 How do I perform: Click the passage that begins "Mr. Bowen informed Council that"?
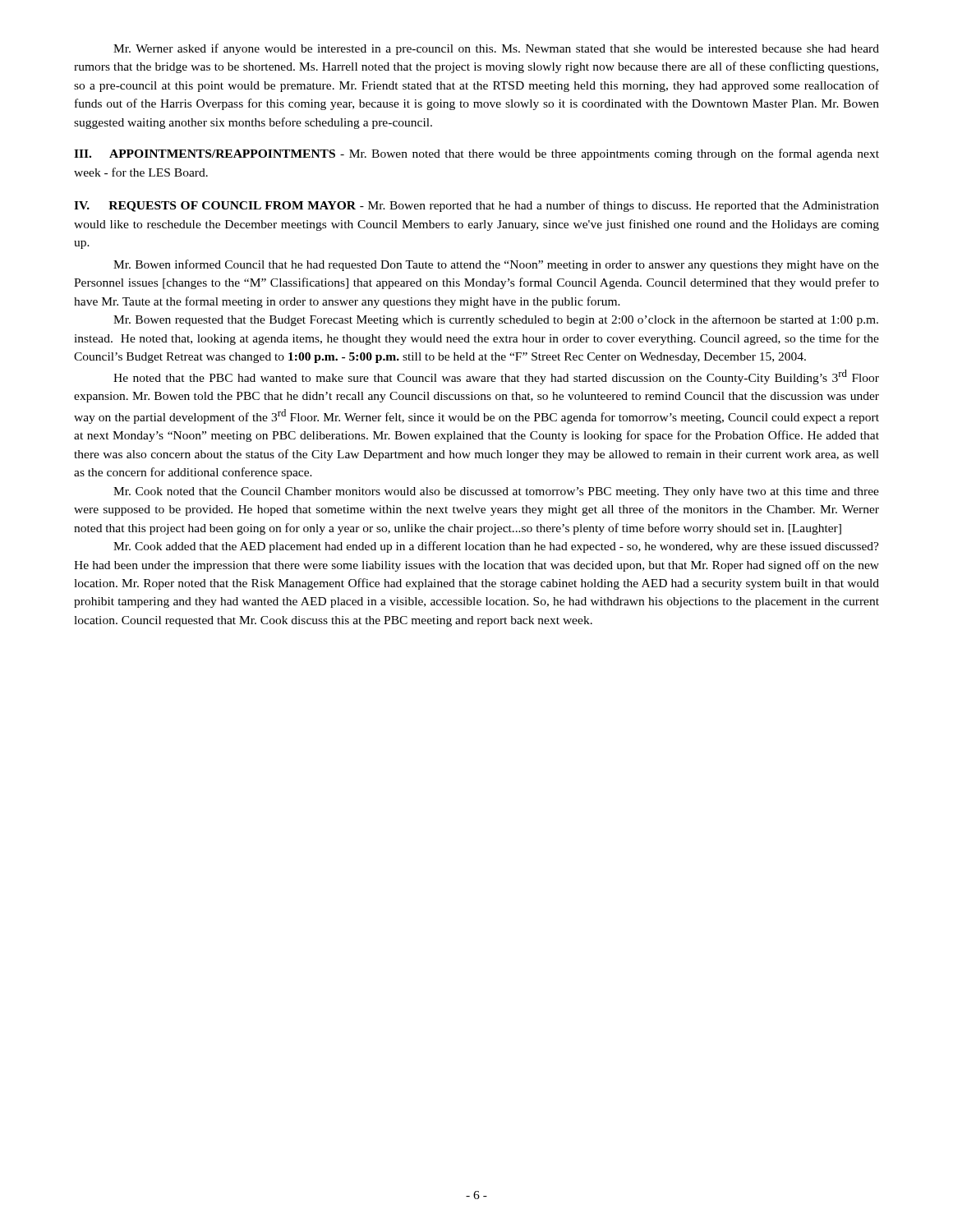tap(476, 283)
